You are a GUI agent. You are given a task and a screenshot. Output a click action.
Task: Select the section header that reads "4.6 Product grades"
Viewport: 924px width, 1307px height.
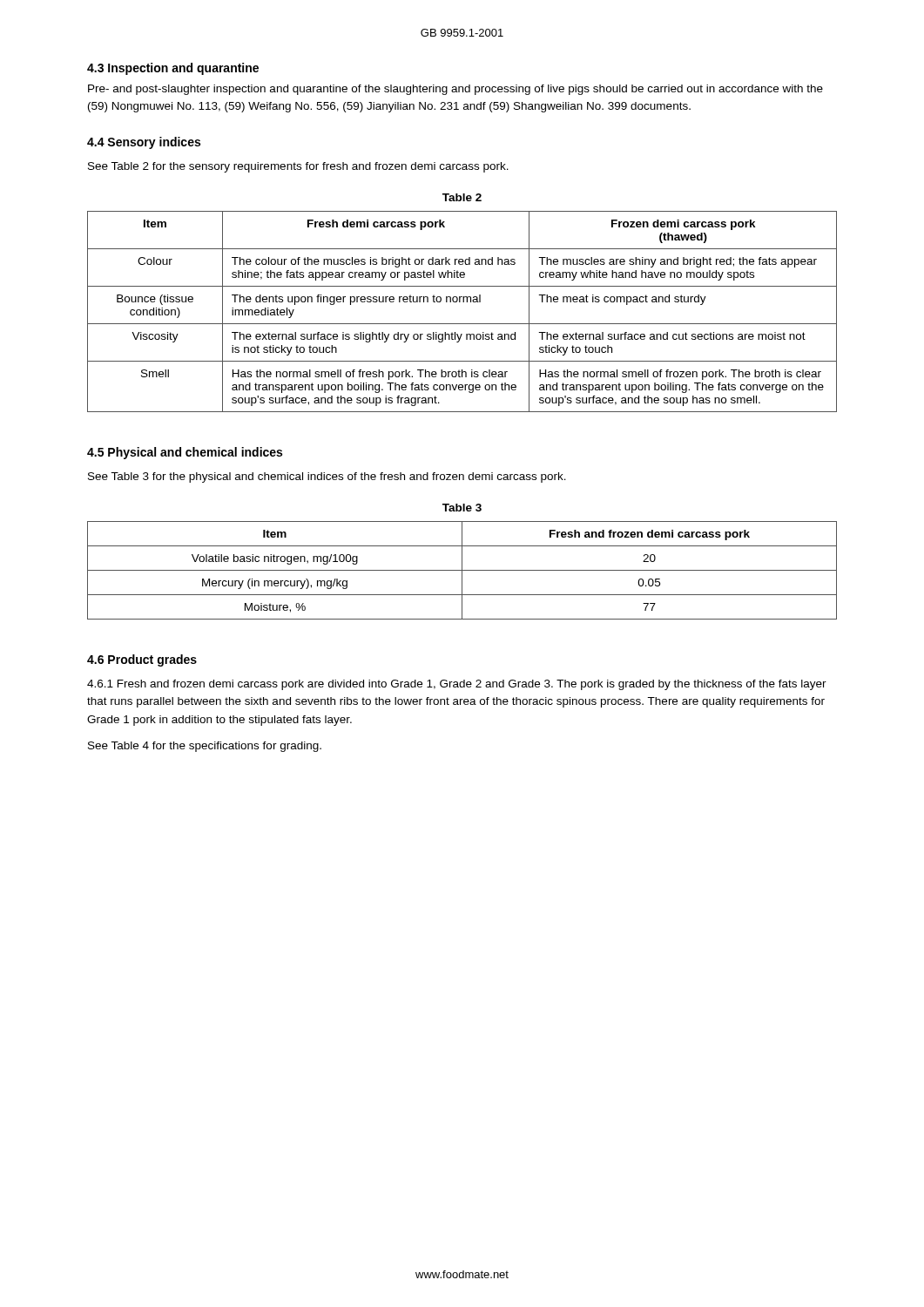(x=142, y=660)
